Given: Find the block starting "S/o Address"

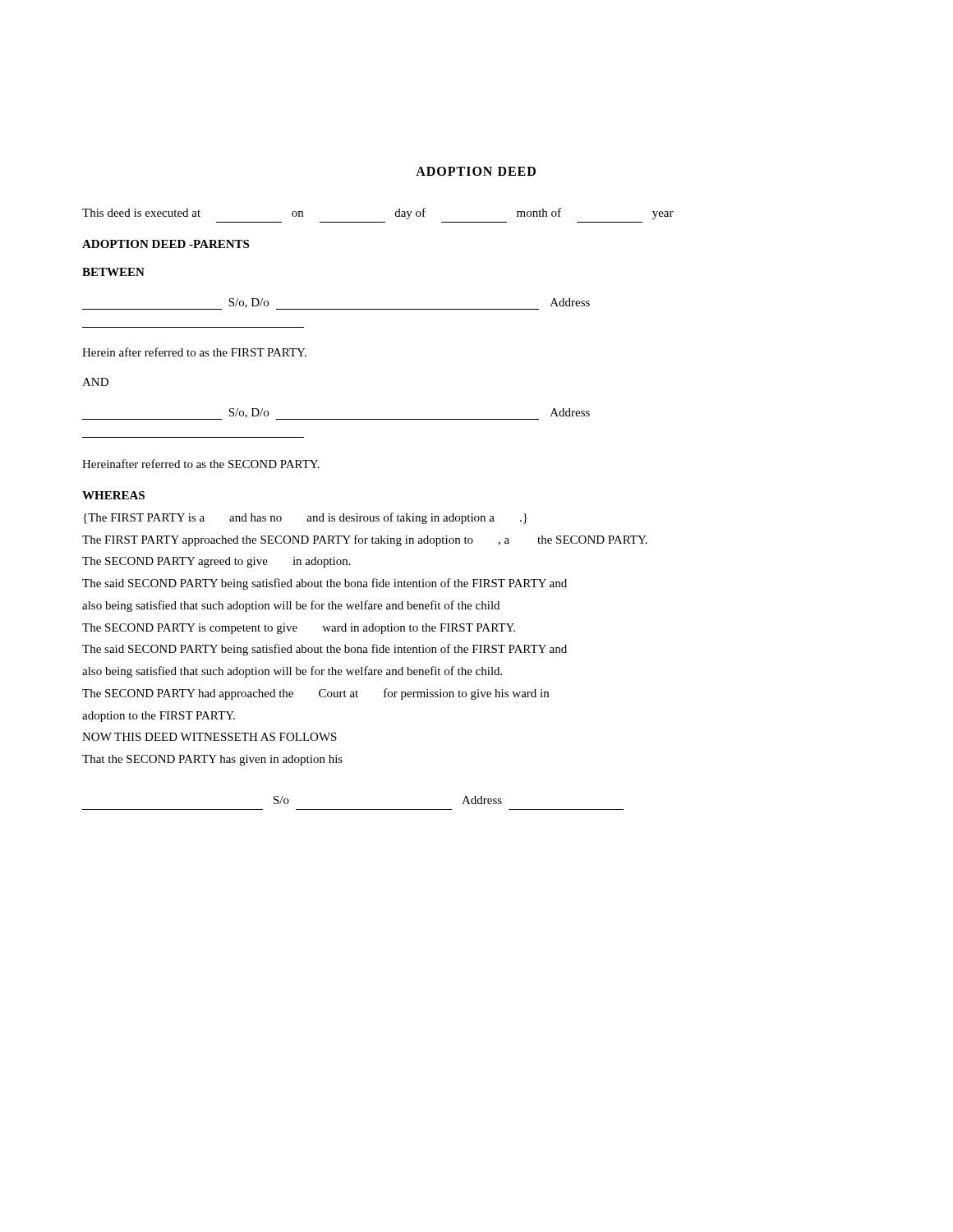Looking at the screenshot, I should tap(353, 799).
